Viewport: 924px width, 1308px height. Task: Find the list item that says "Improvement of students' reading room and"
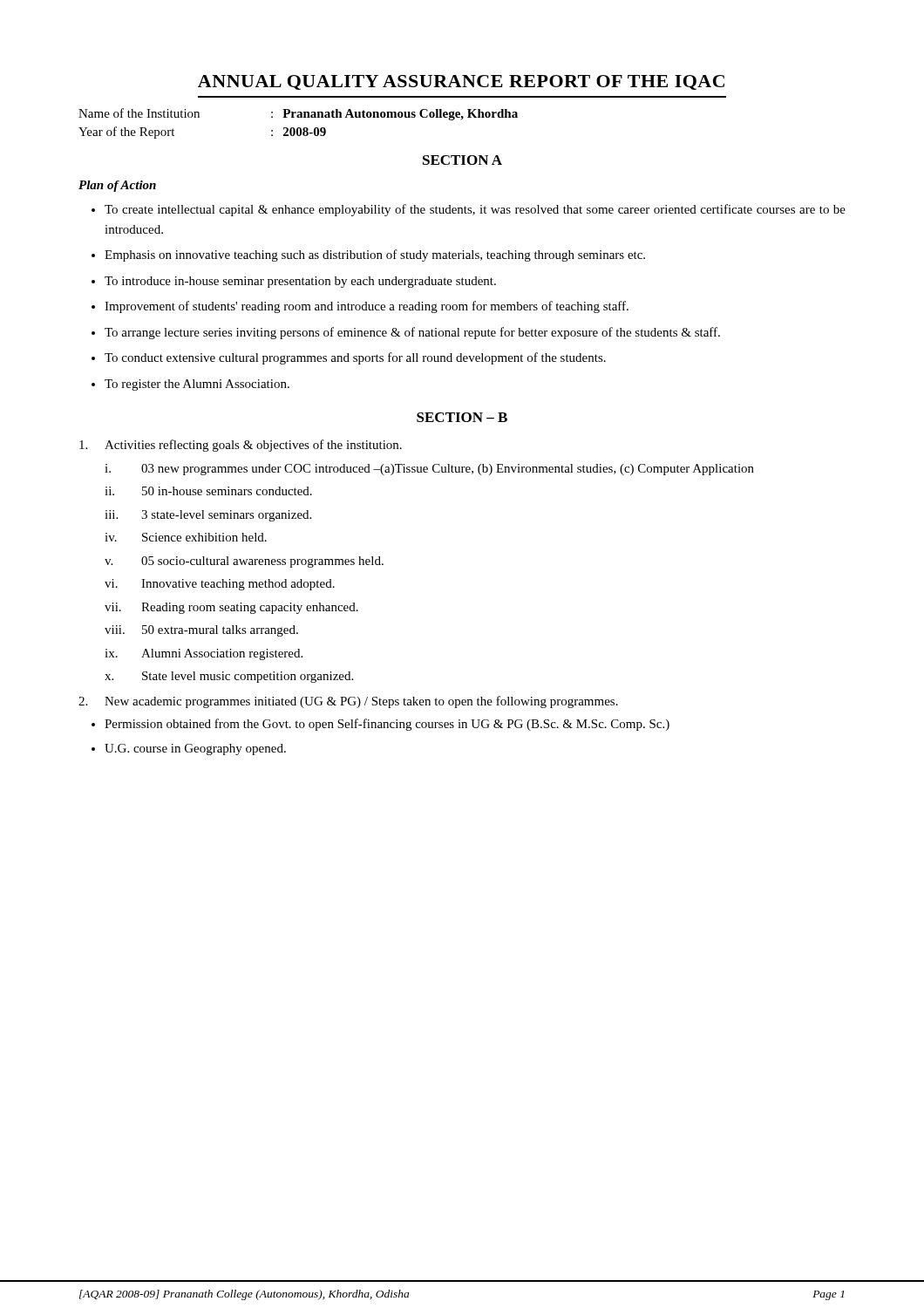coord(367,306)
